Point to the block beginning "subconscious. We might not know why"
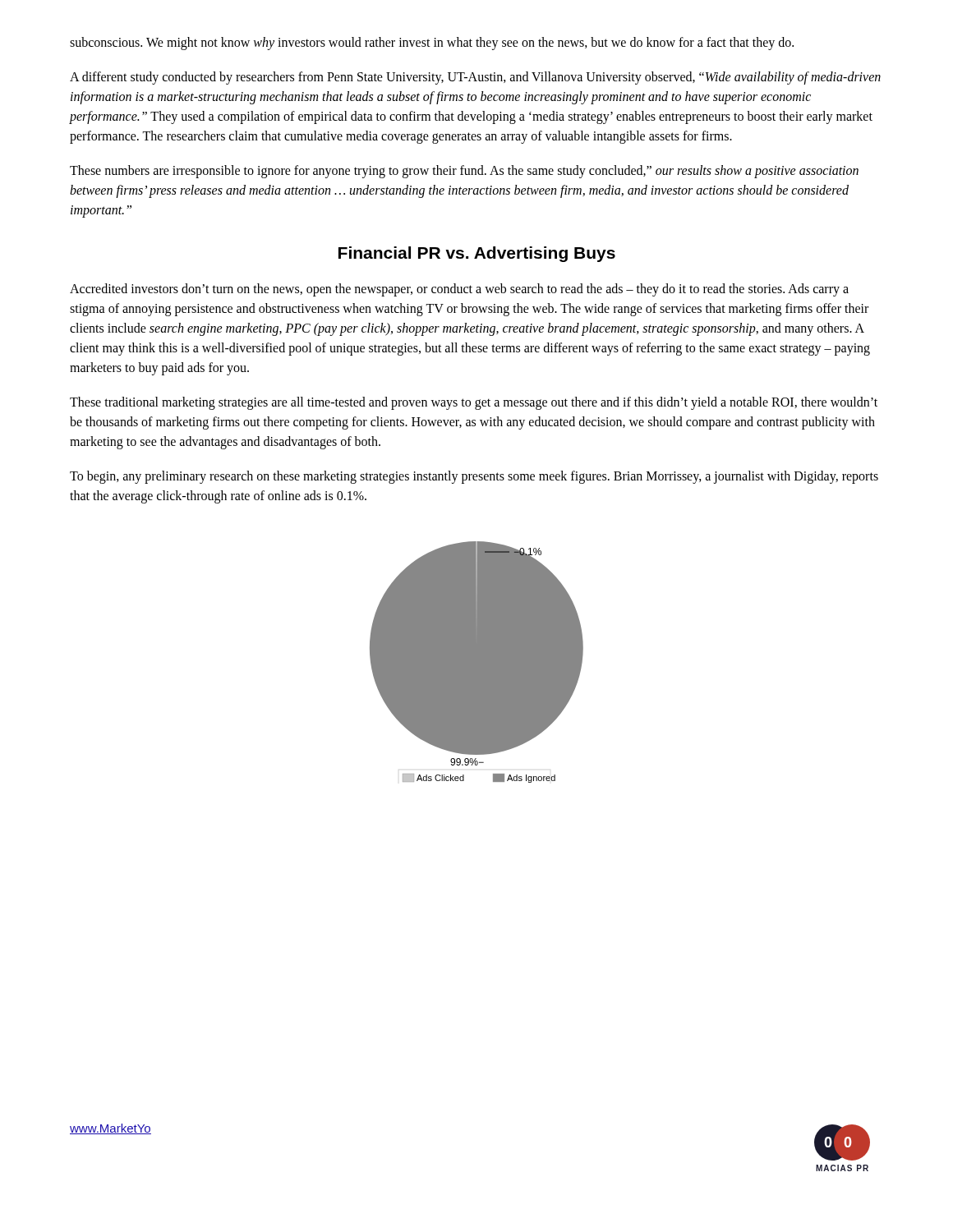 click(x=476, y=43)
